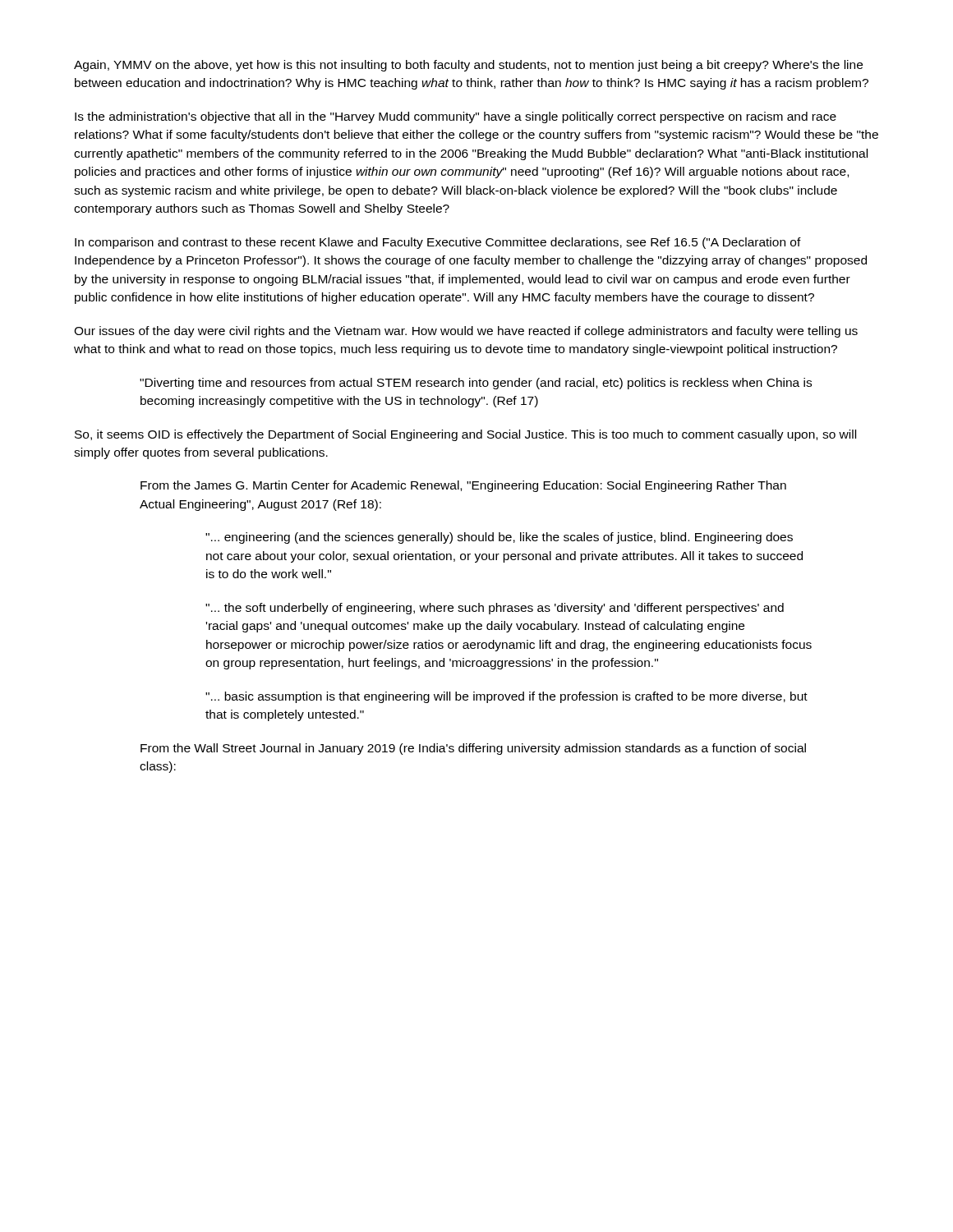Find the text block that says "Our issues of the day"

click(x=466, y=339)
